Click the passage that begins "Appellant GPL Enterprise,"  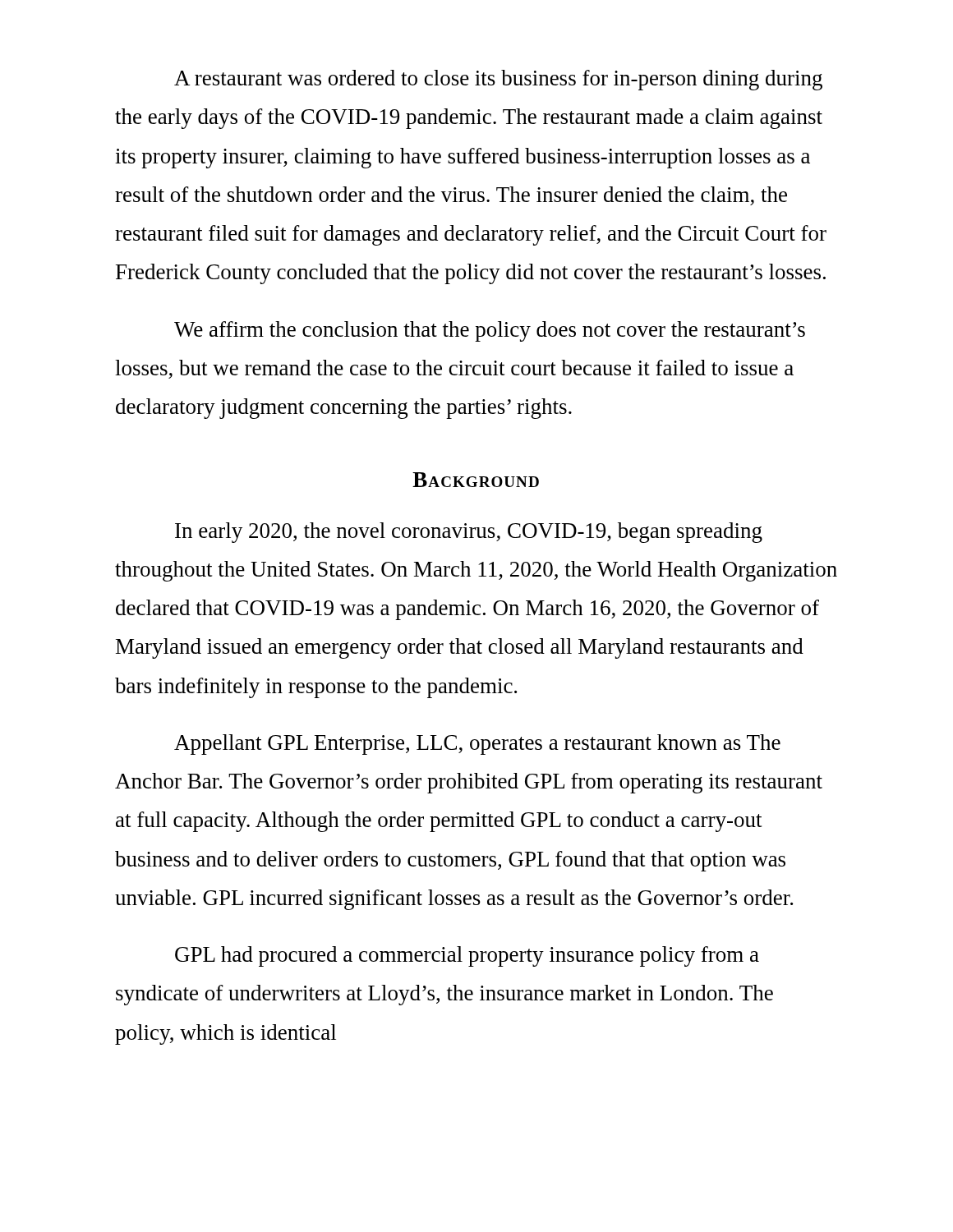pos(476,820)
